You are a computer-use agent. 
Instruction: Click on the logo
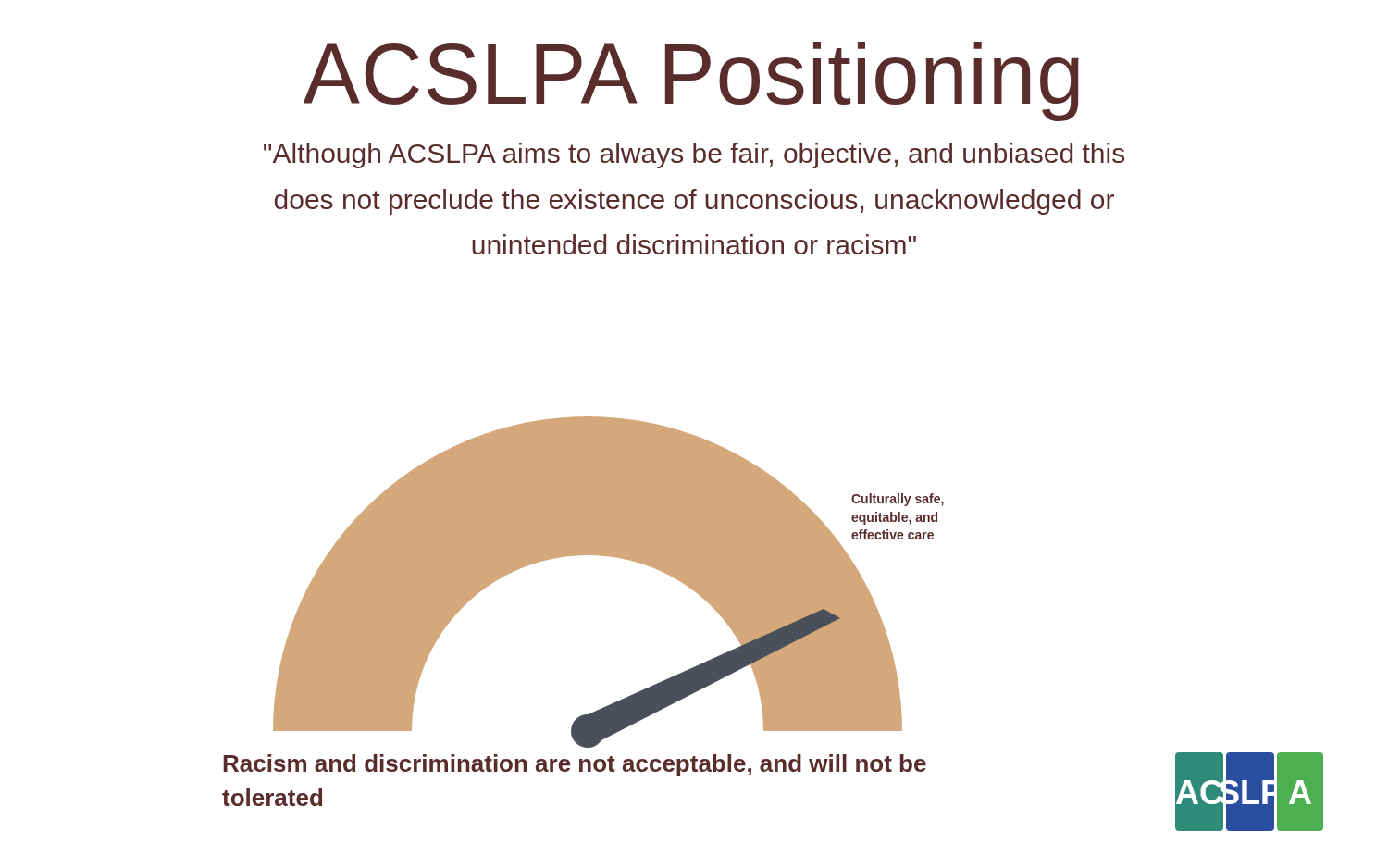[1249, 792]
